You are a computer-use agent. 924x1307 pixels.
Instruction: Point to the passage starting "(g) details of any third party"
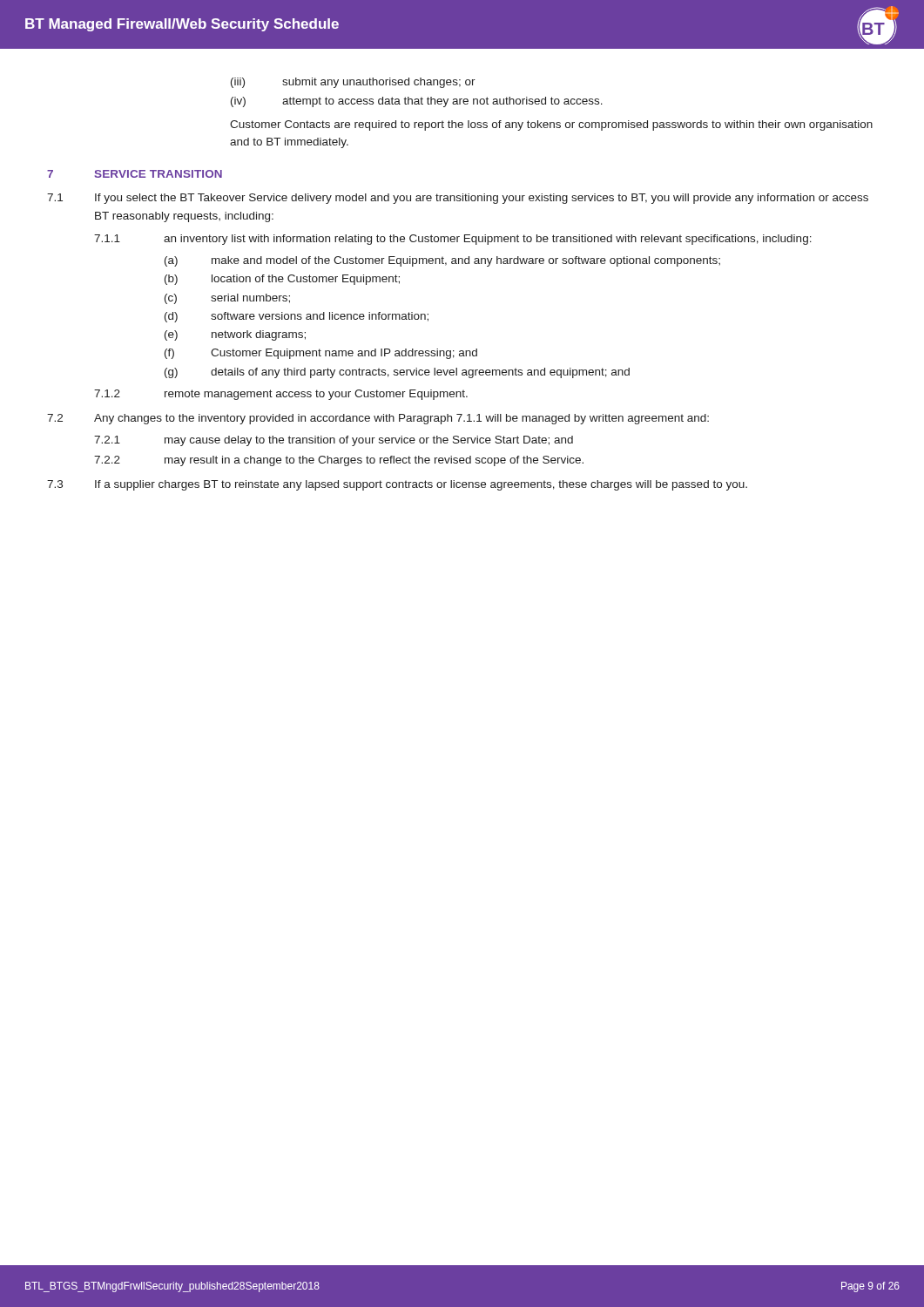tap(397, 372)
